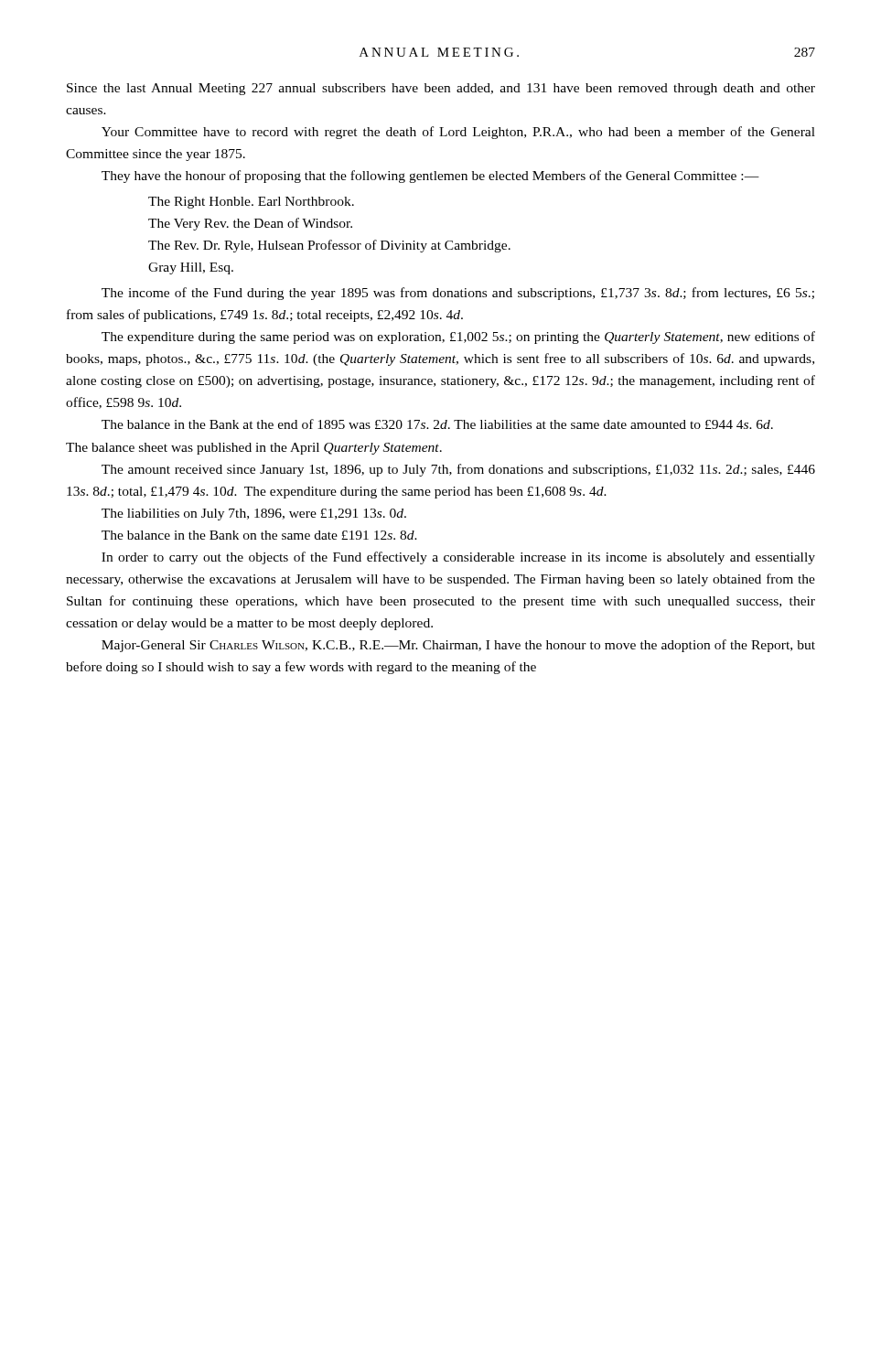Find the text block that says "The liabilities on July 7th, 1896, were £1,291"
Viewport: 881px width, 1372px height.
(x=254, y=514)
